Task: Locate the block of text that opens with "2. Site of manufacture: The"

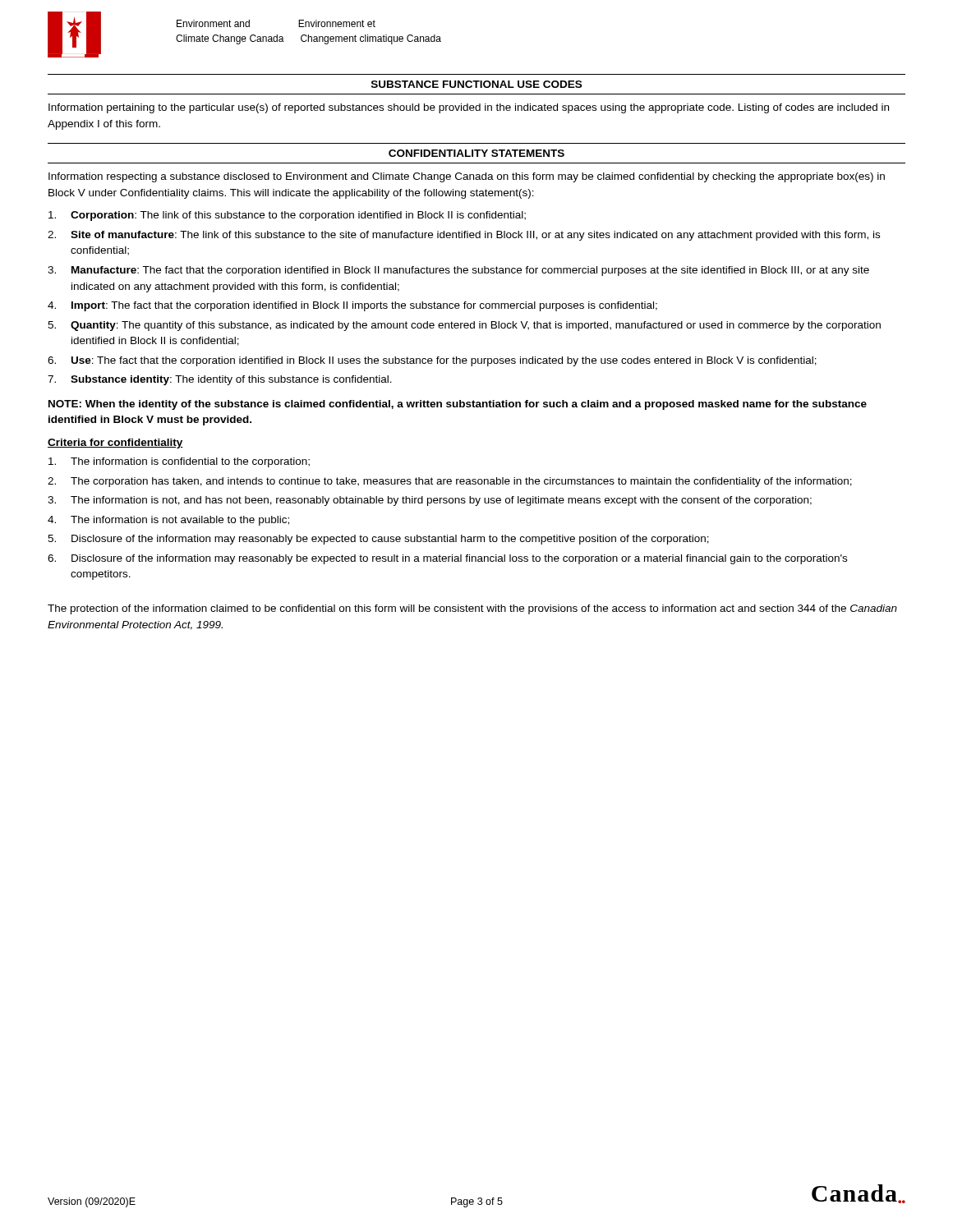Action: [x=476, y=243]
